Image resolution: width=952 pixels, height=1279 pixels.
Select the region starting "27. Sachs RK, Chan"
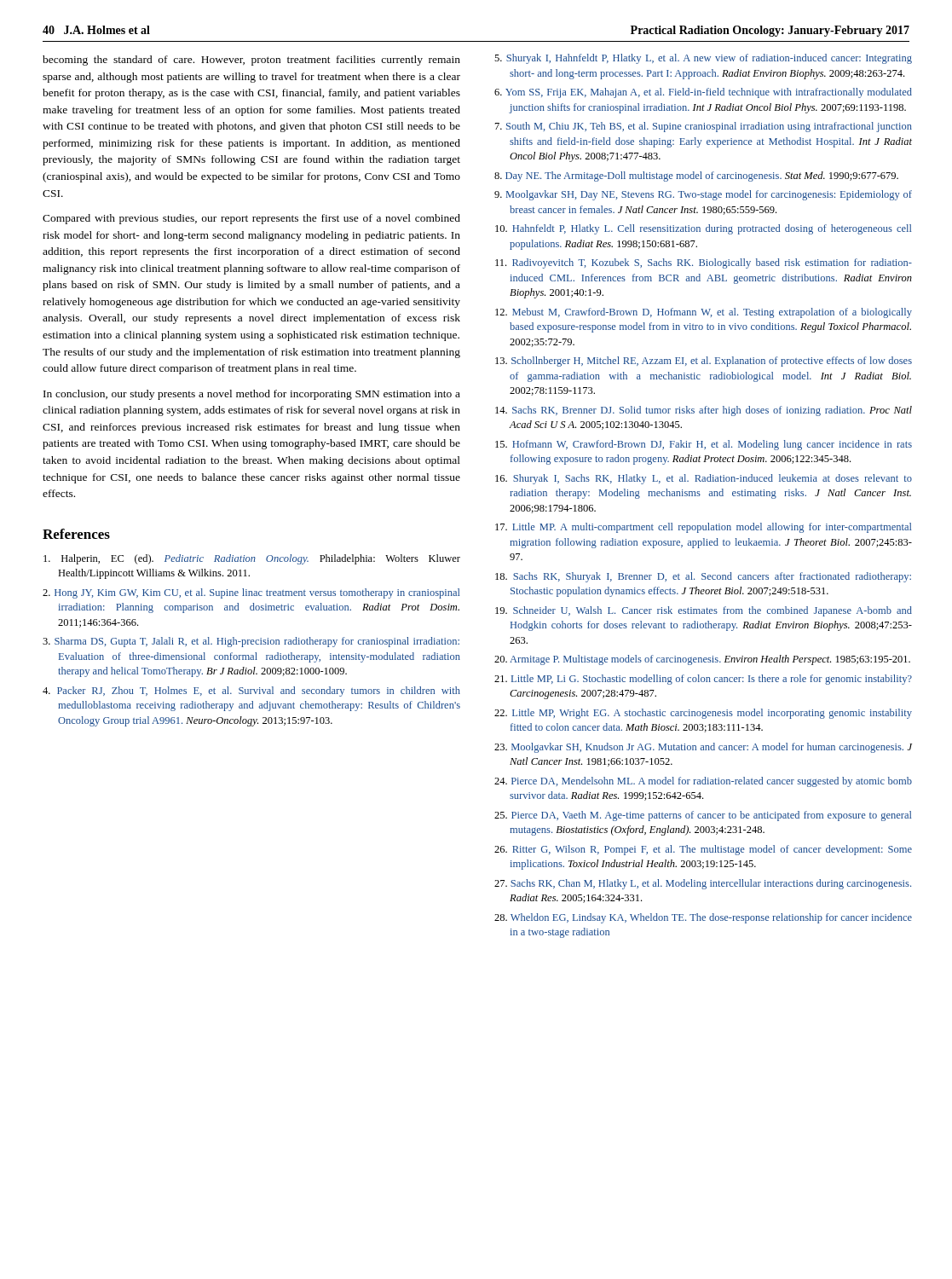point(703,890)
